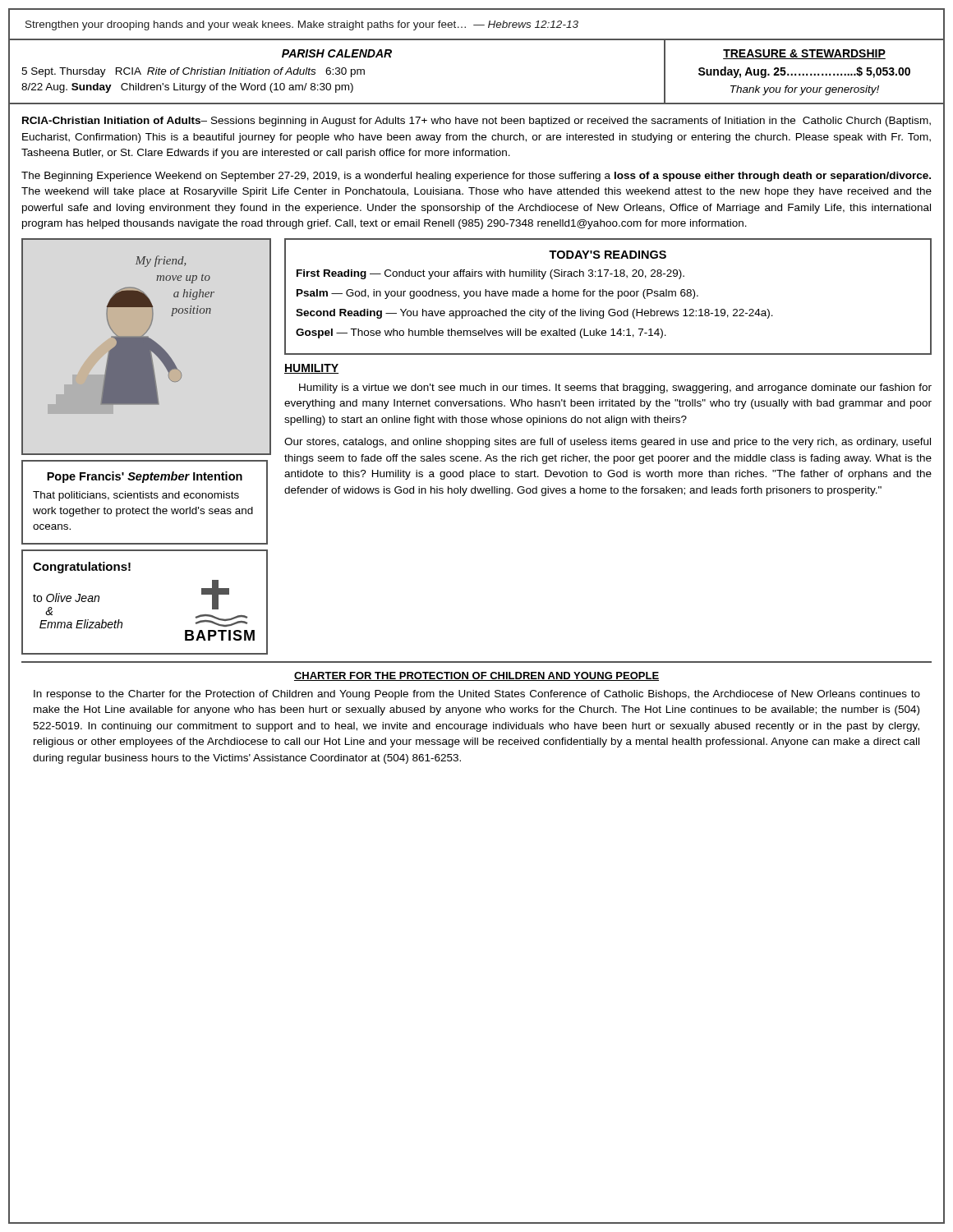
Task: Where is the passage that starts "Congratulations! to Olive Jean"?
Action: [x=82, y=568]
